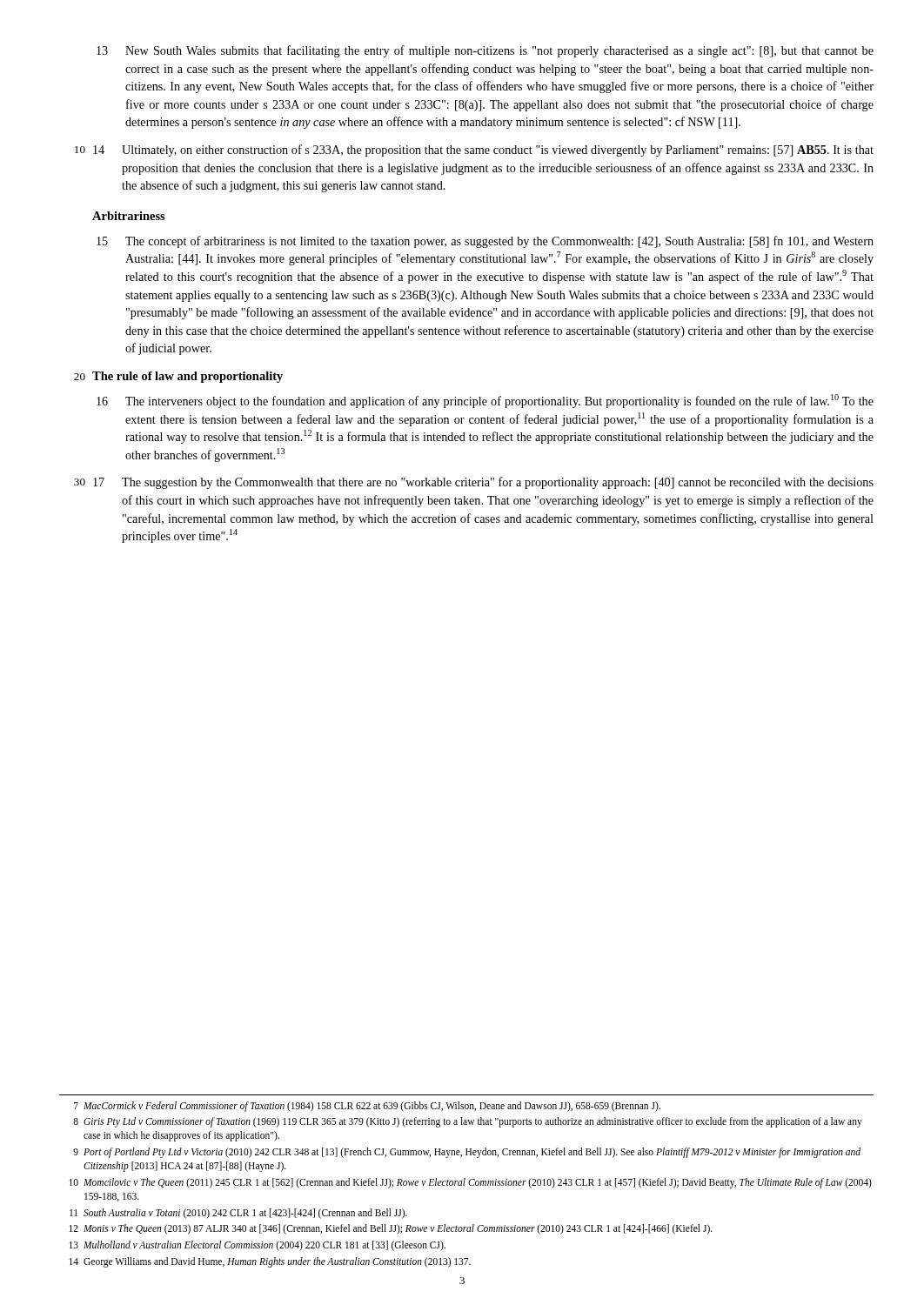Click on the element starting "The rule of law and proportionality"
This screenshot has width=924, height=1305.
(x=188, y=376)
